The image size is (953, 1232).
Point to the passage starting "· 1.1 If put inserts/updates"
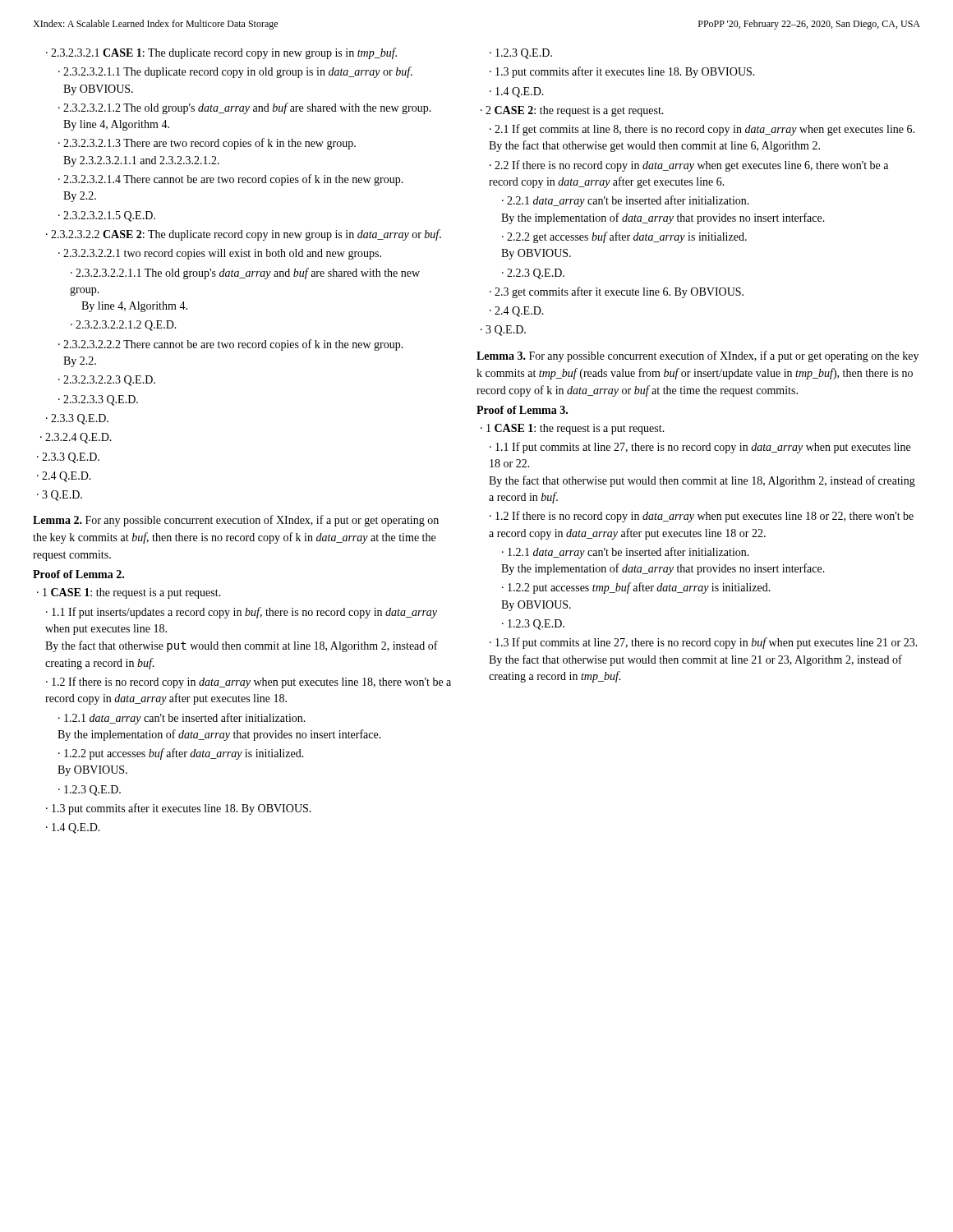[x=241, y=637]
